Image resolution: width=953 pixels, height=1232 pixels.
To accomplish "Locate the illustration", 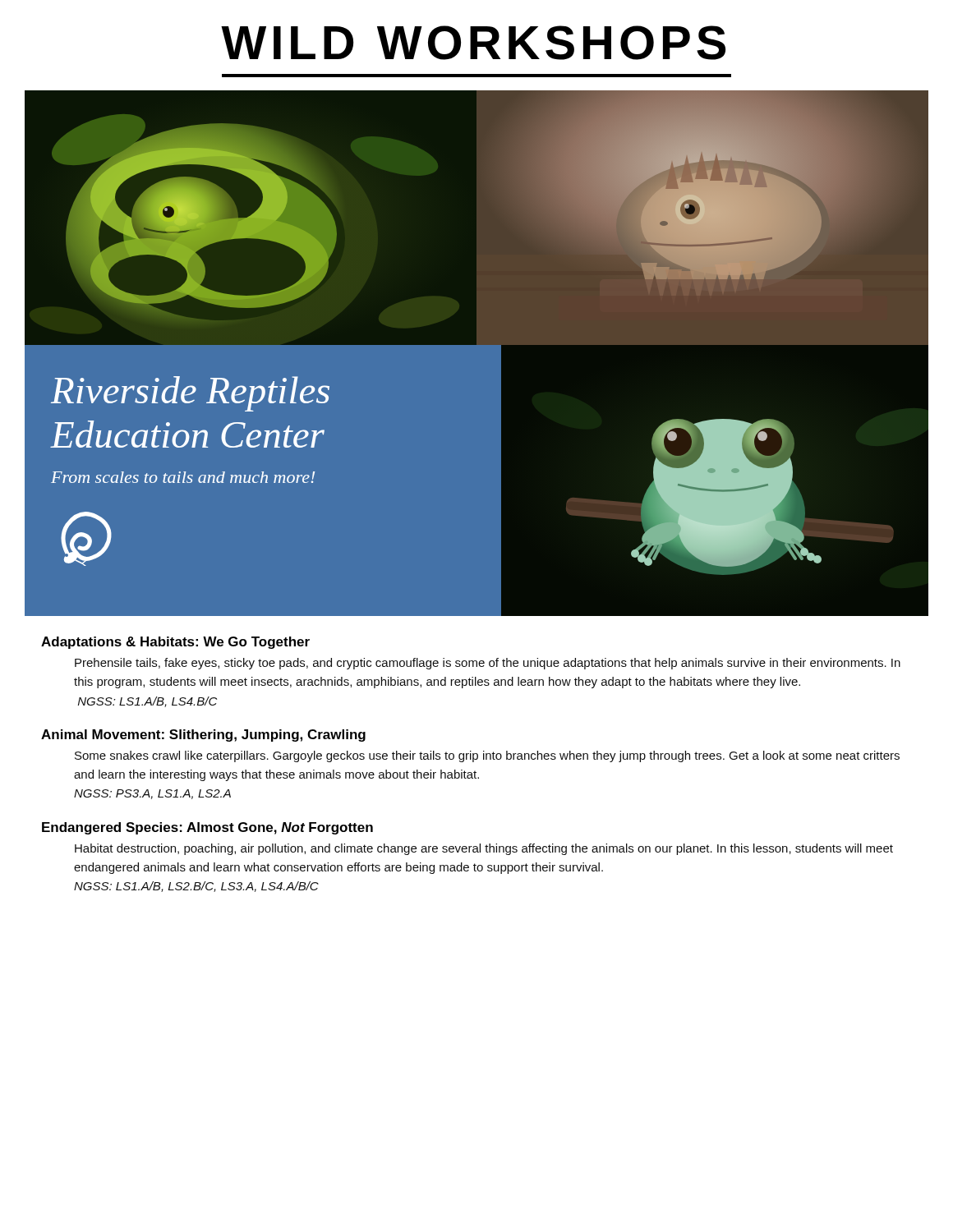I will (x=263, y=480).
